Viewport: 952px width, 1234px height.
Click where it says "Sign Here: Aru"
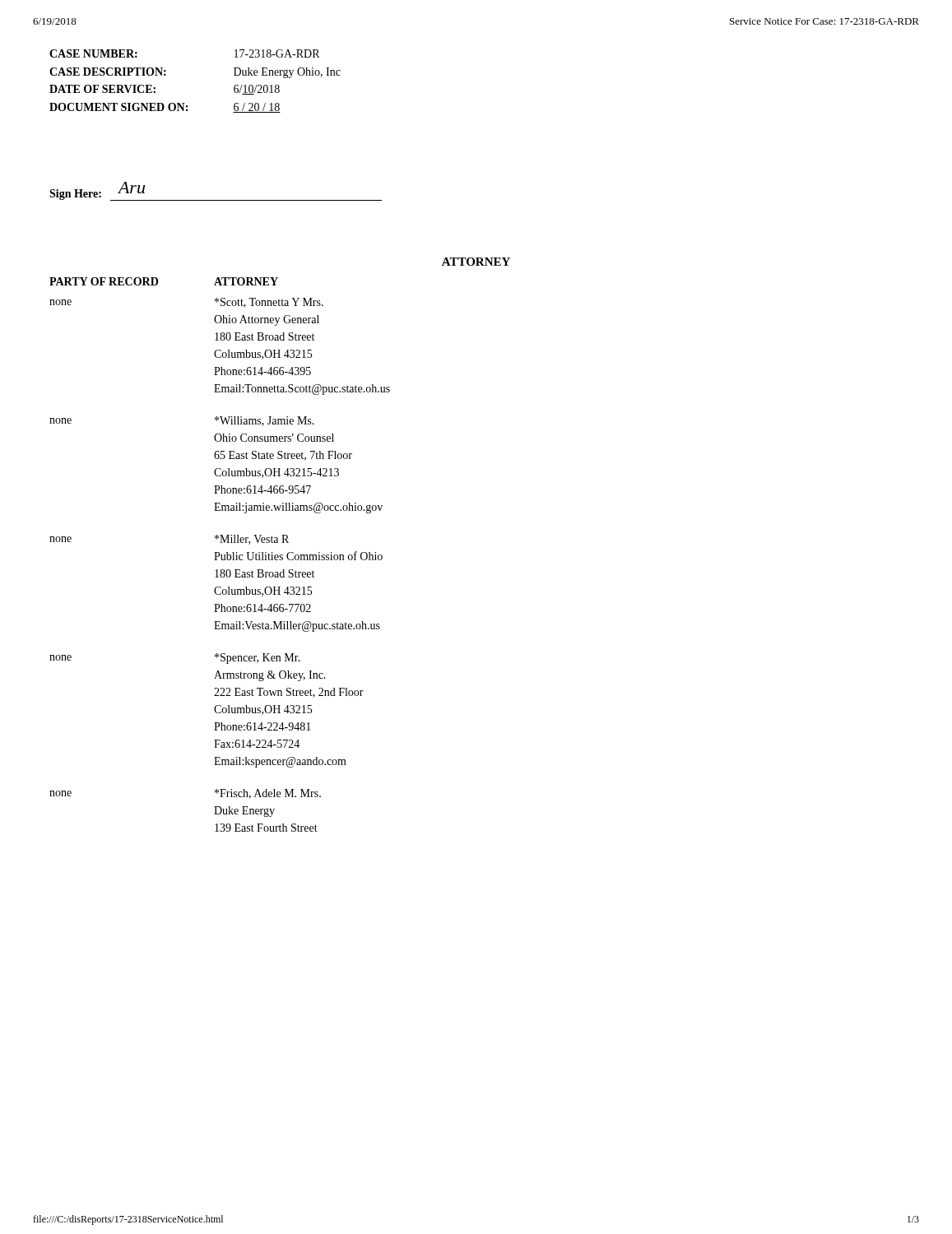[x=216, y=189]
